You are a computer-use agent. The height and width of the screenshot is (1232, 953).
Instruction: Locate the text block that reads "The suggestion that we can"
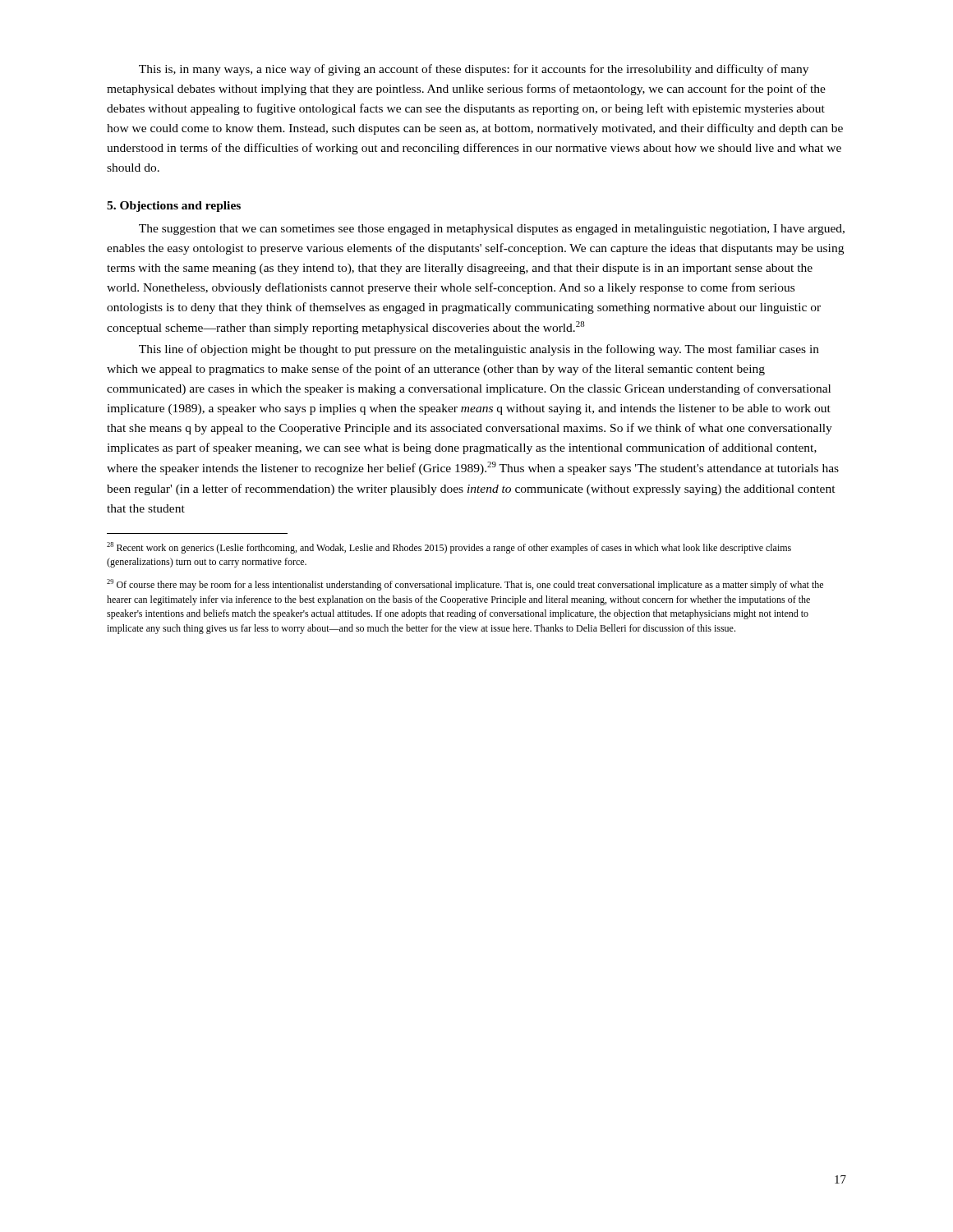(476, 278)
